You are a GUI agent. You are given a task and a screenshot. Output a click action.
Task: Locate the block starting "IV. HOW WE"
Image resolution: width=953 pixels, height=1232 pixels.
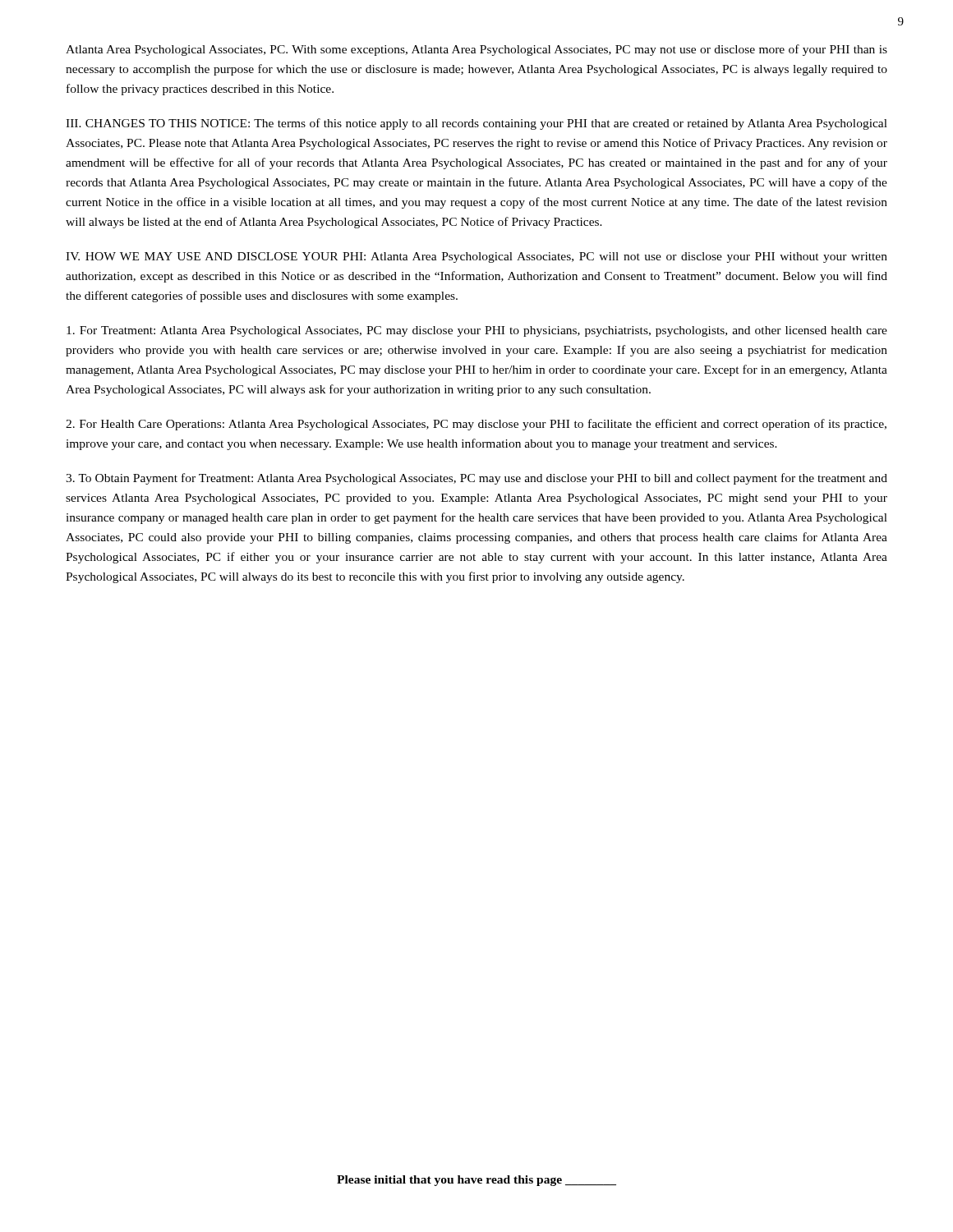click(x=476, y=276)
